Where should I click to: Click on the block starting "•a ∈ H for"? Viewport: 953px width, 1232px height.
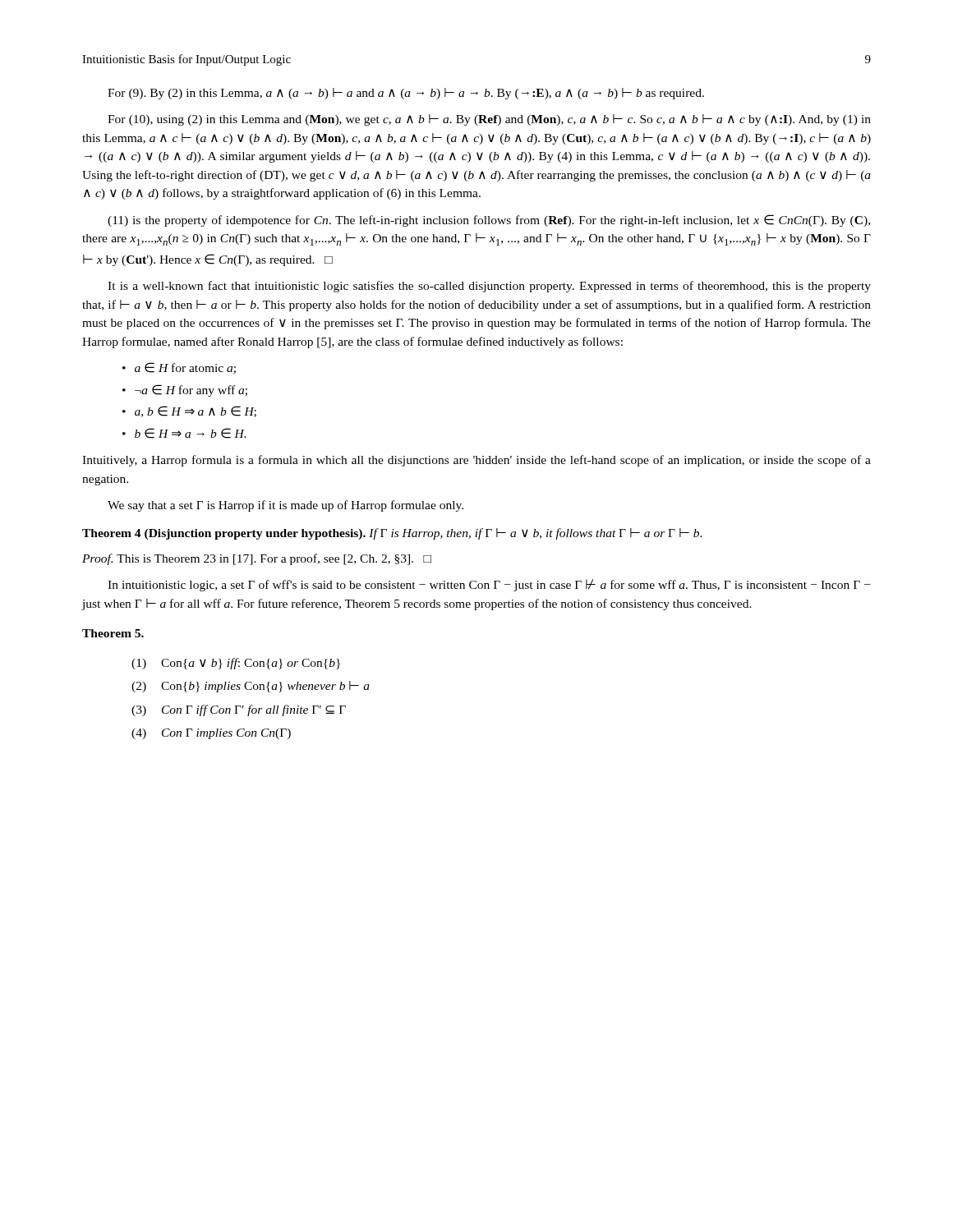(179, 368)
